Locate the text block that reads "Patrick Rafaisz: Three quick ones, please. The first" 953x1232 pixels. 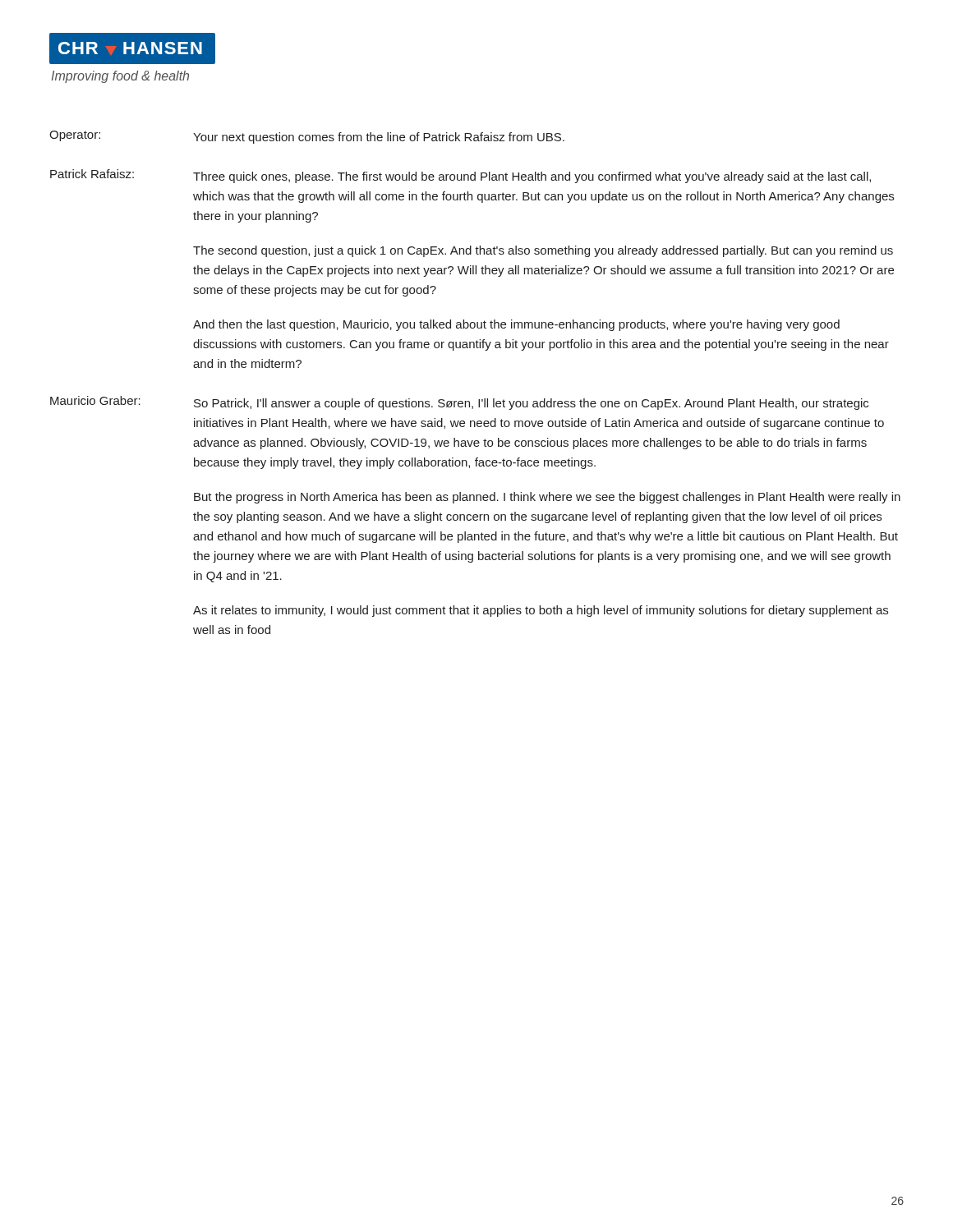click(476, 270)
